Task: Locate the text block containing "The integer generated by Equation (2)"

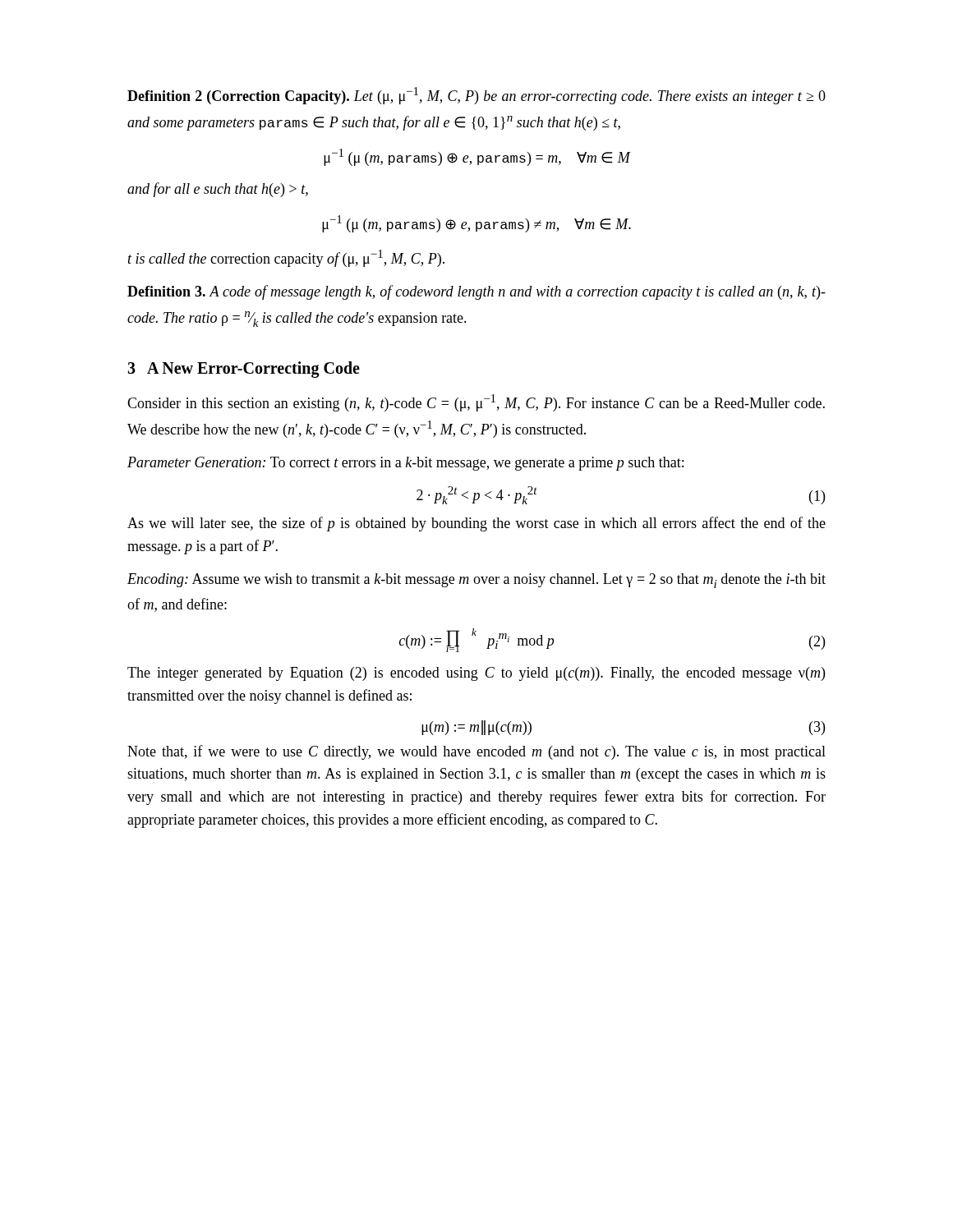Action: (x=476, y=684)
